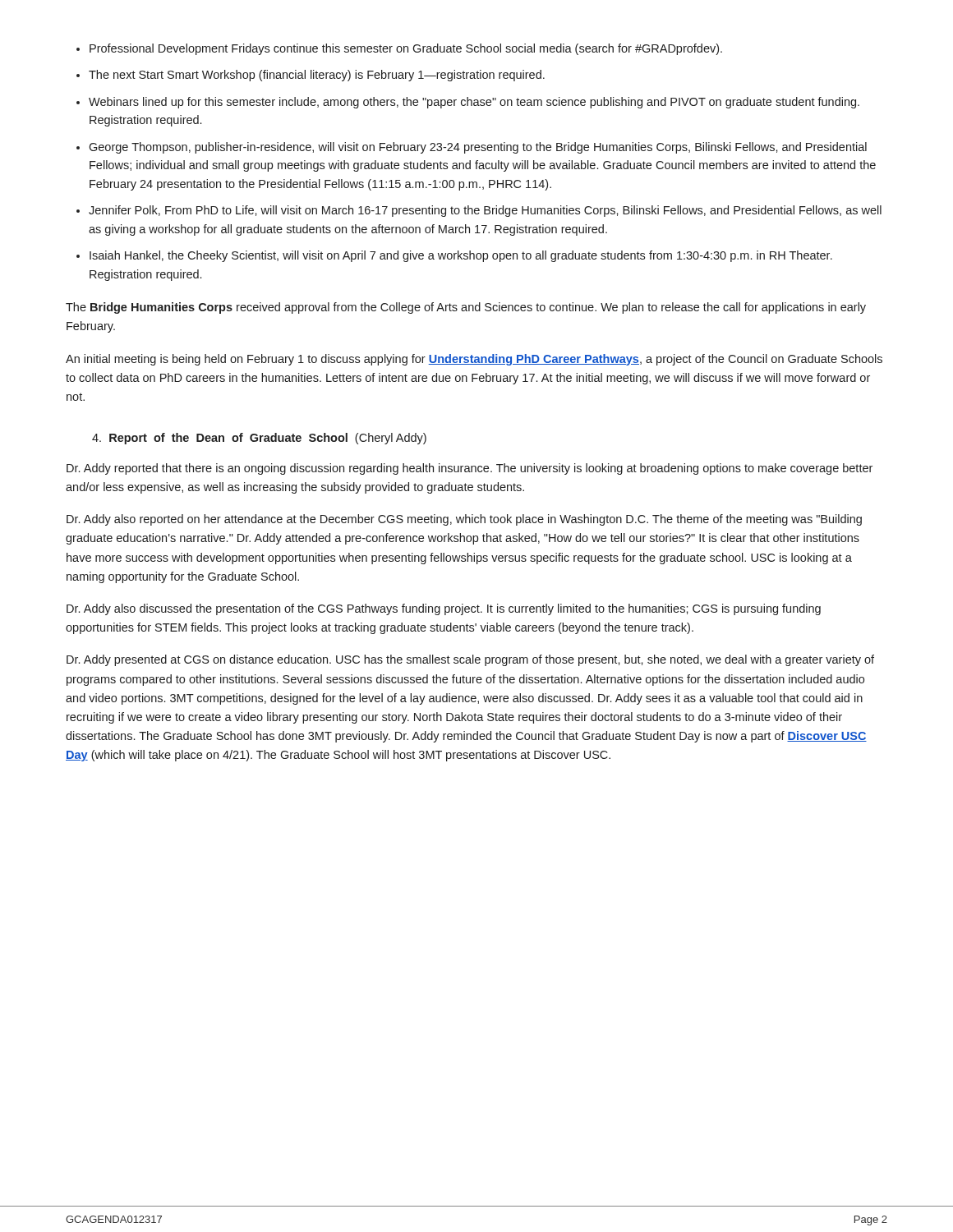Viewport: 953px width, 1232px height.
Task: Click the passage that begins "Isaiah Hankel, the Cheeky"
Action: 461,265
